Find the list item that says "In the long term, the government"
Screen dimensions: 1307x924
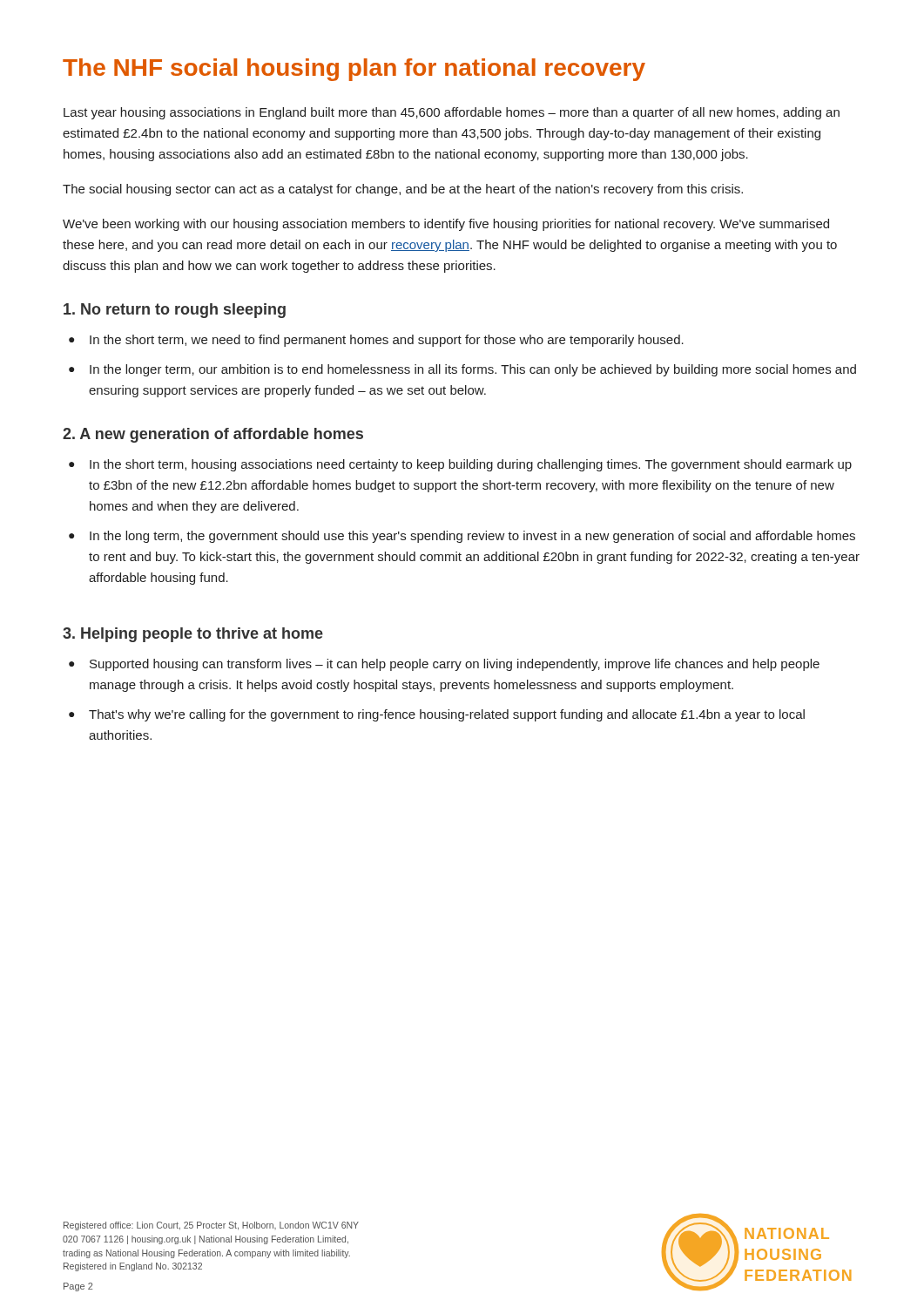click(x=474, y=556)
